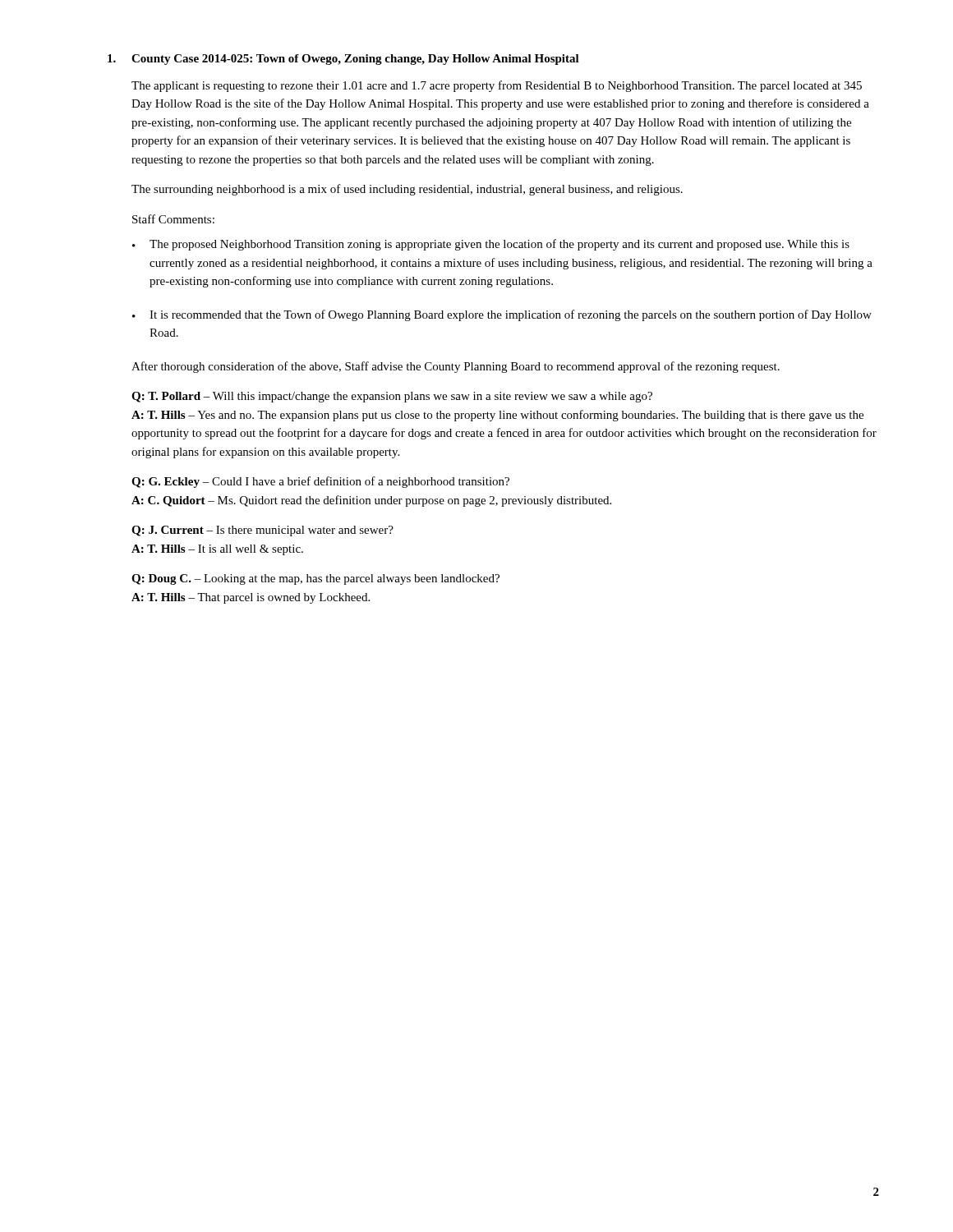Viewport: 953px width, 1232px height.
Task: Locate the region starting "Q: G. Eckley – Could I have a"
Action: point(372,491)
